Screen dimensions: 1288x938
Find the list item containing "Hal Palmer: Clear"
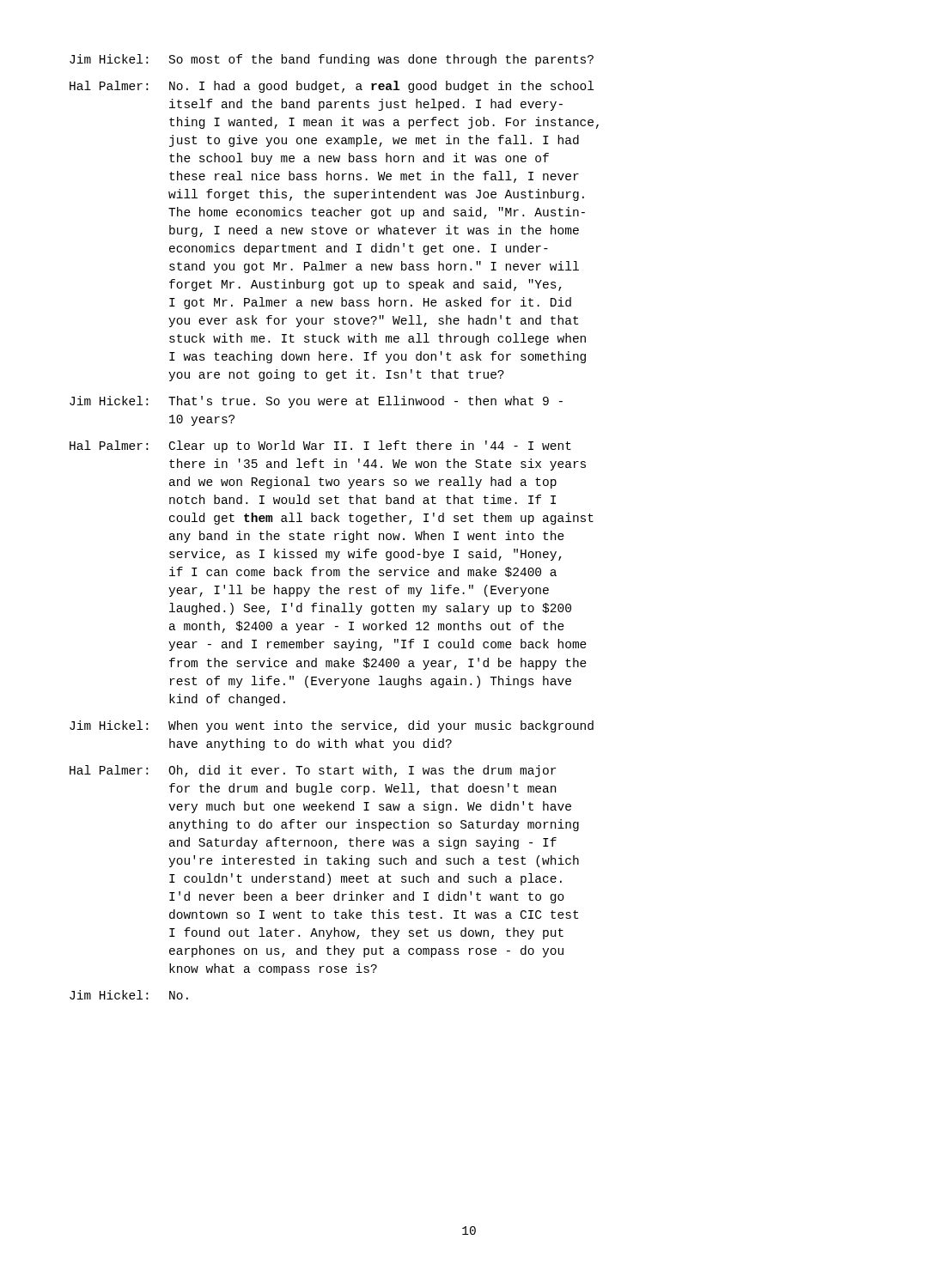point(469,574)
